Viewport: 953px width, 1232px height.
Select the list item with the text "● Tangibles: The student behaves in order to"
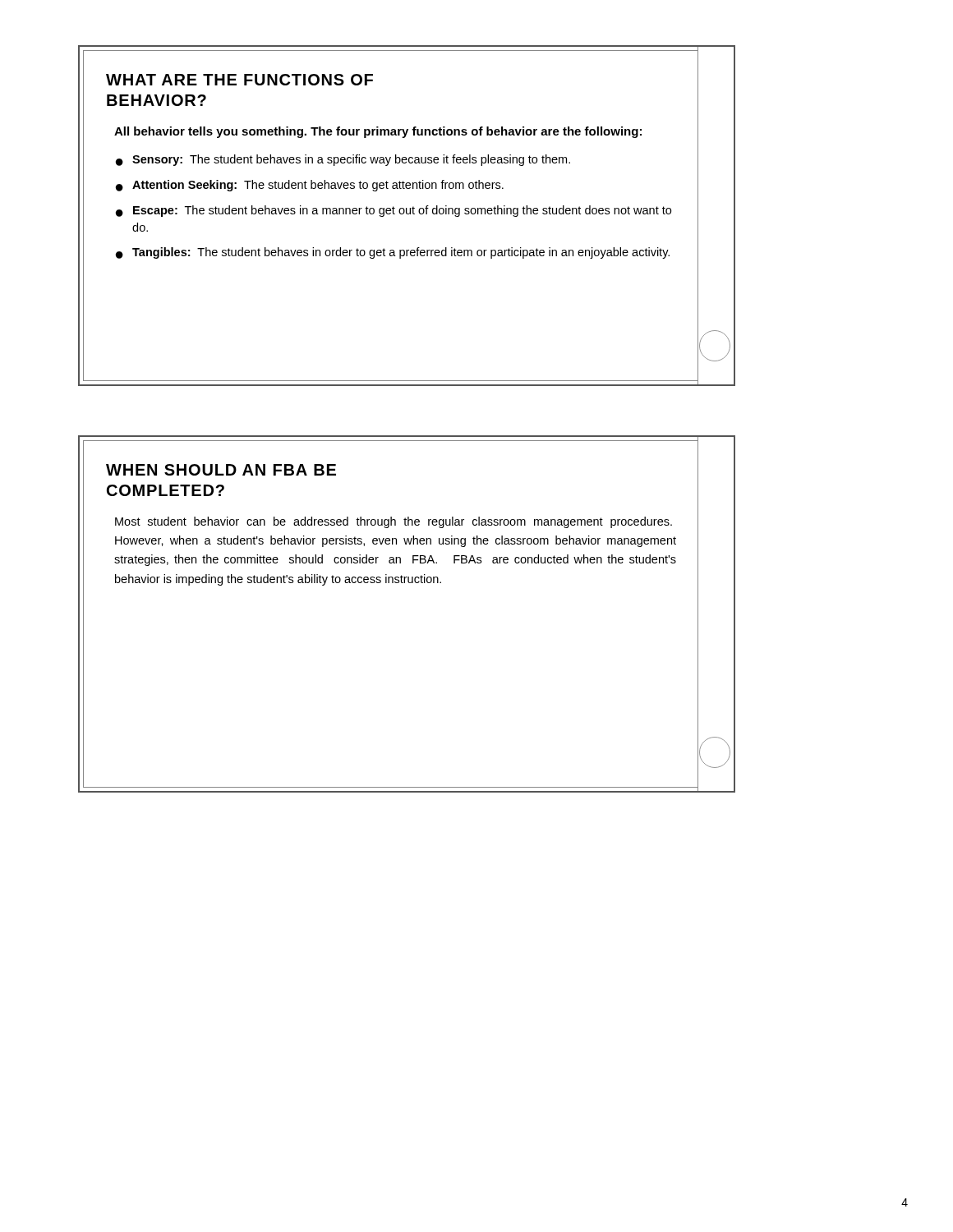click(x=395, y=253)
